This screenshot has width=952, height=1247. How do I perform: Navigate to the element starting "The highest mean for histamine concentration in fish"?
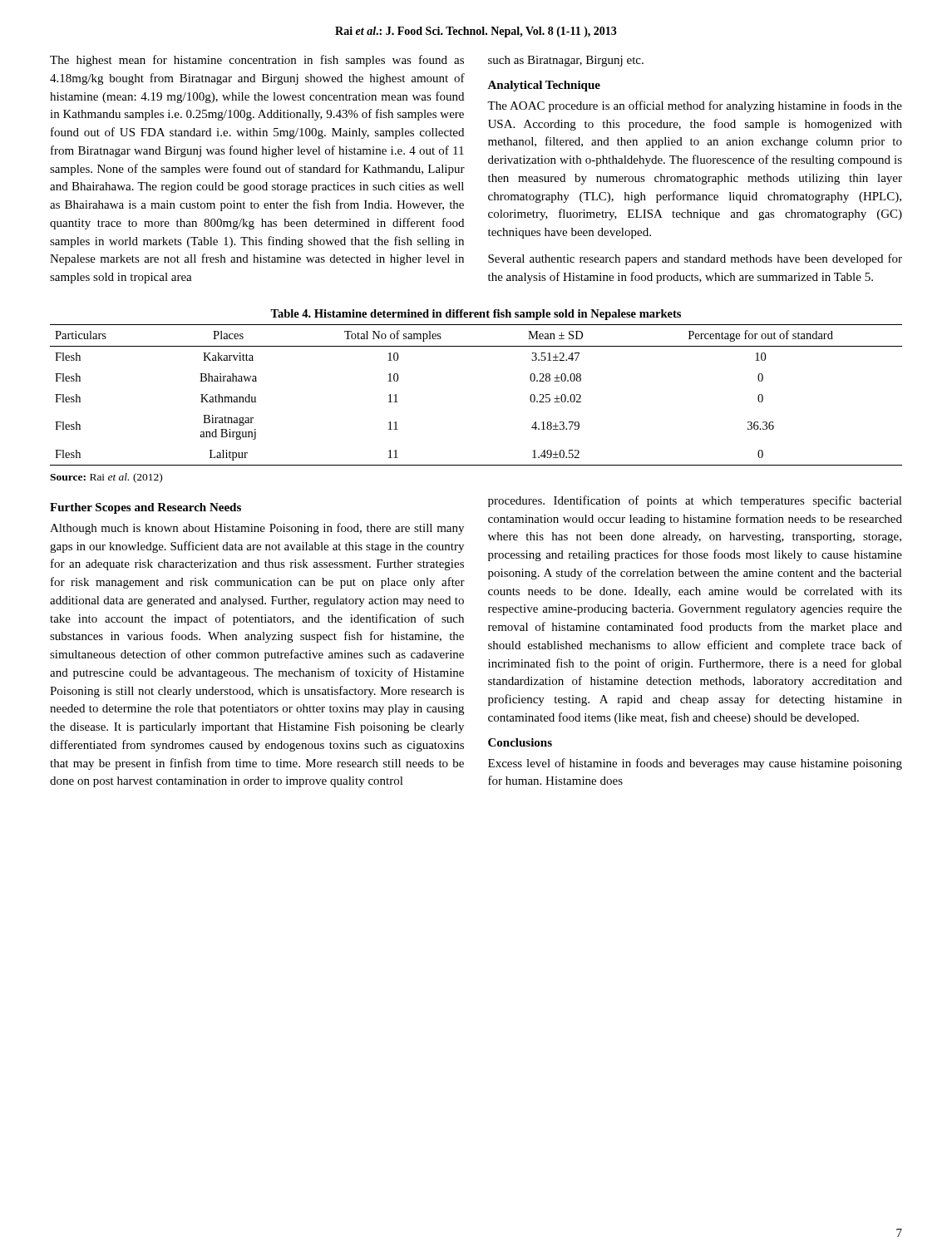tap(257, 169)
